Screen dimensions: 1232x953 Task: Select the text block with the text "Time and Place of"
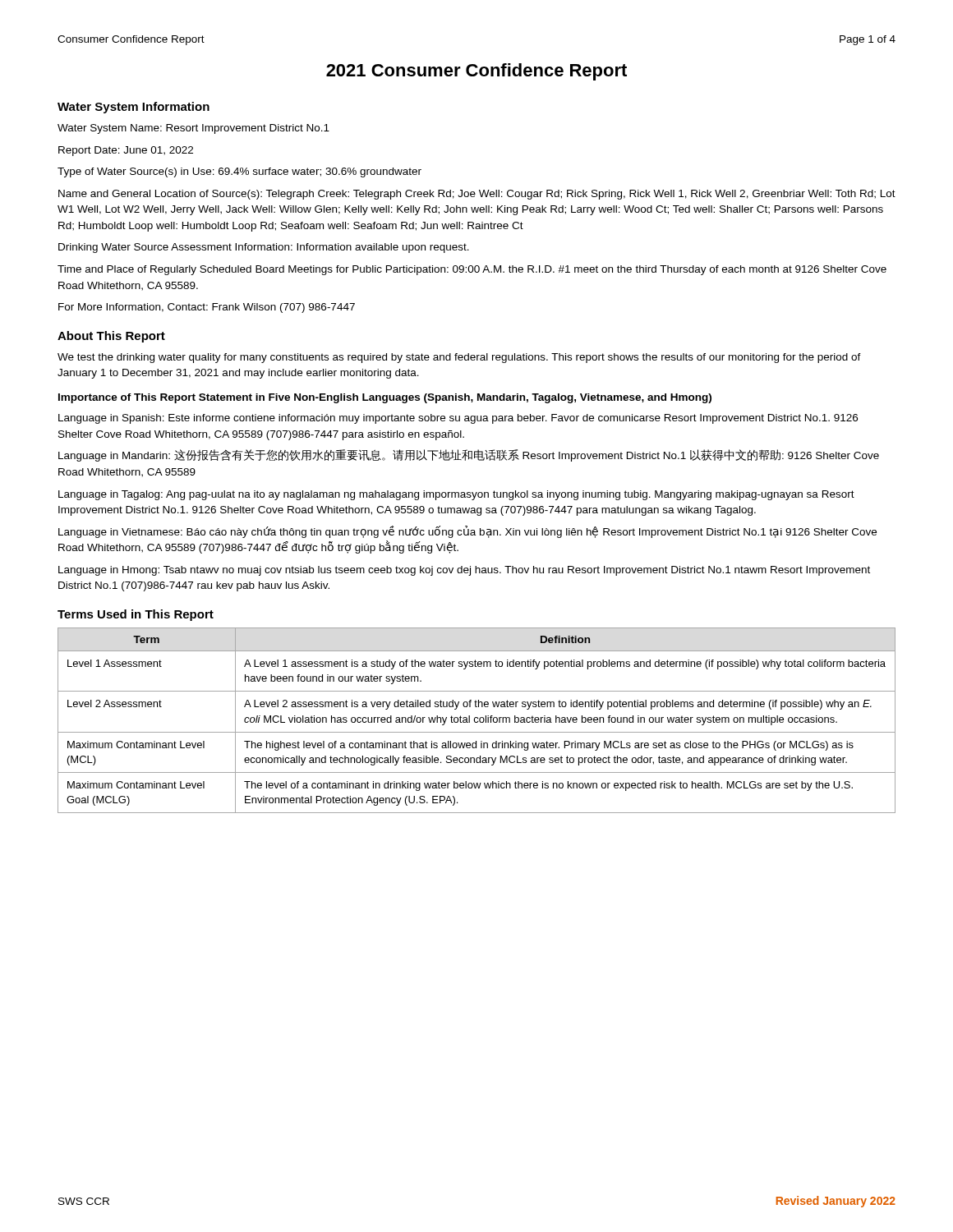(476, 277)
